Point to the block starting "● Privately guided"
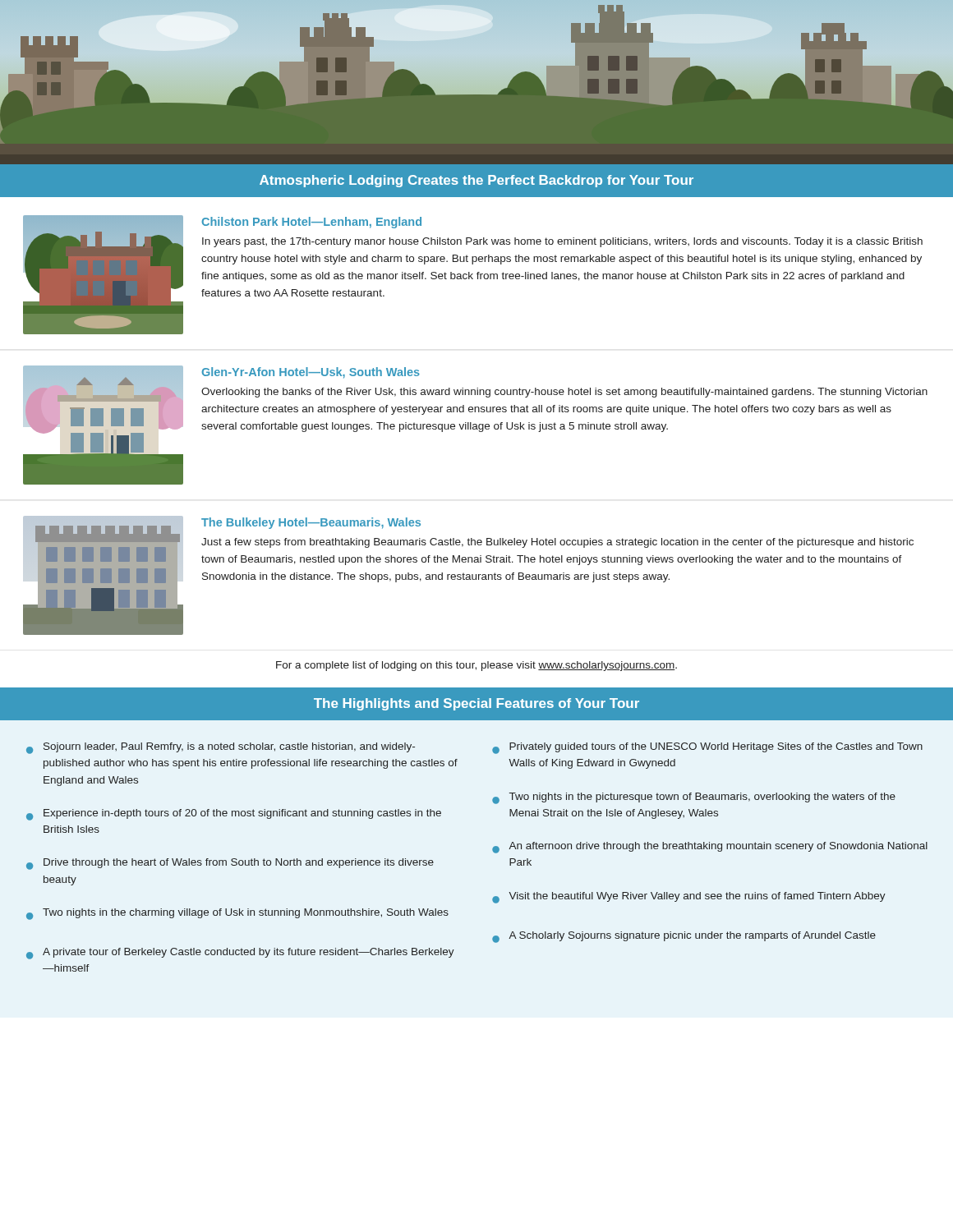This screenshot has height=1232, width=953. tap(710, 755)
